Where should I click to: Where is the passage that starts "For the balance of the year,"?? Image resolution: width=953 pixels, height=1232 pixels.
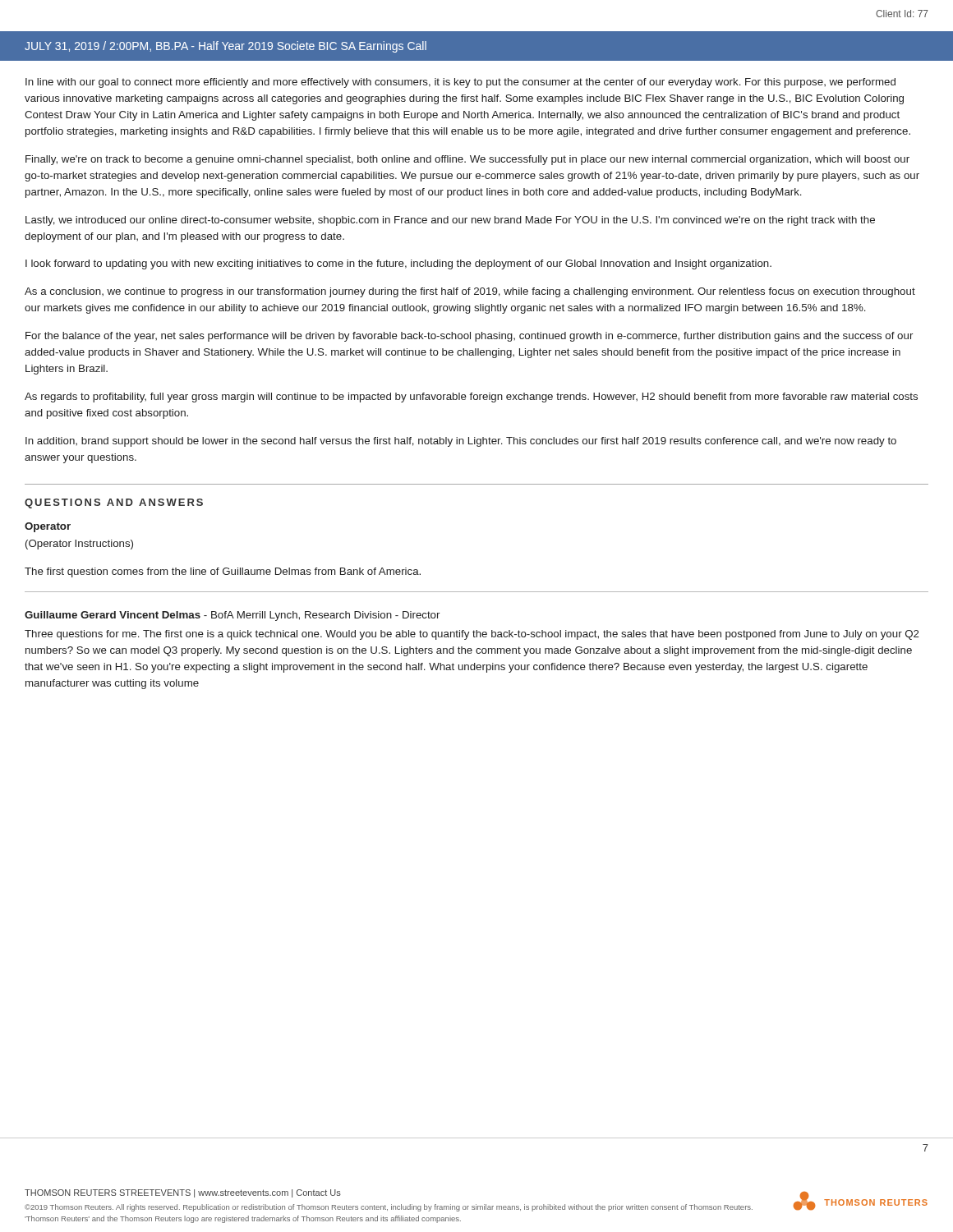point(469,352)
